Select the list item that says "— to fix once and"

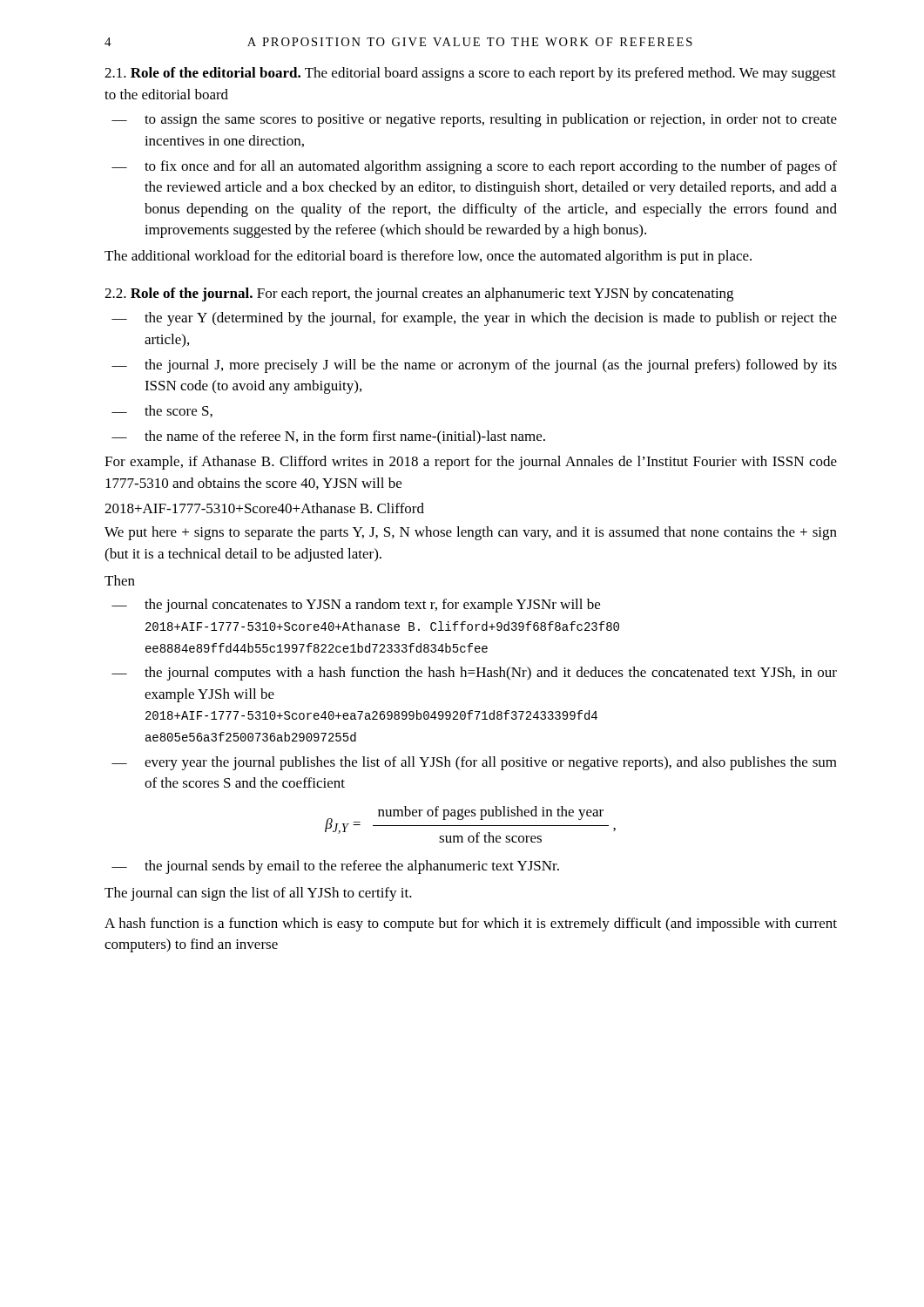(x=471, y=199)
